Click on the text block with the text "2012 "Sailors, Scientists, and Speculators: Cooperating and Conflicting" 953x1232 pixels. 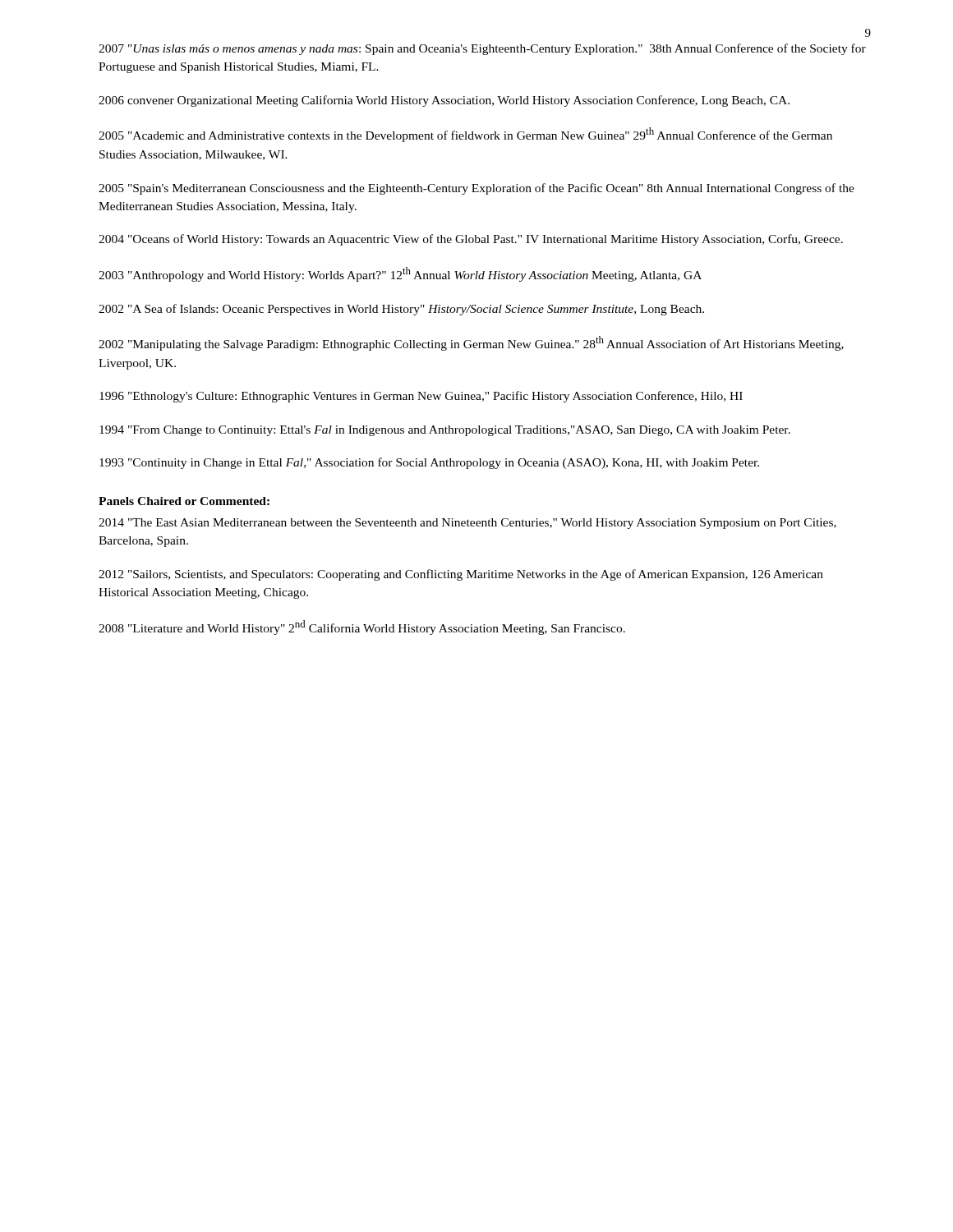pyautogui.click(x=461, y=583)
